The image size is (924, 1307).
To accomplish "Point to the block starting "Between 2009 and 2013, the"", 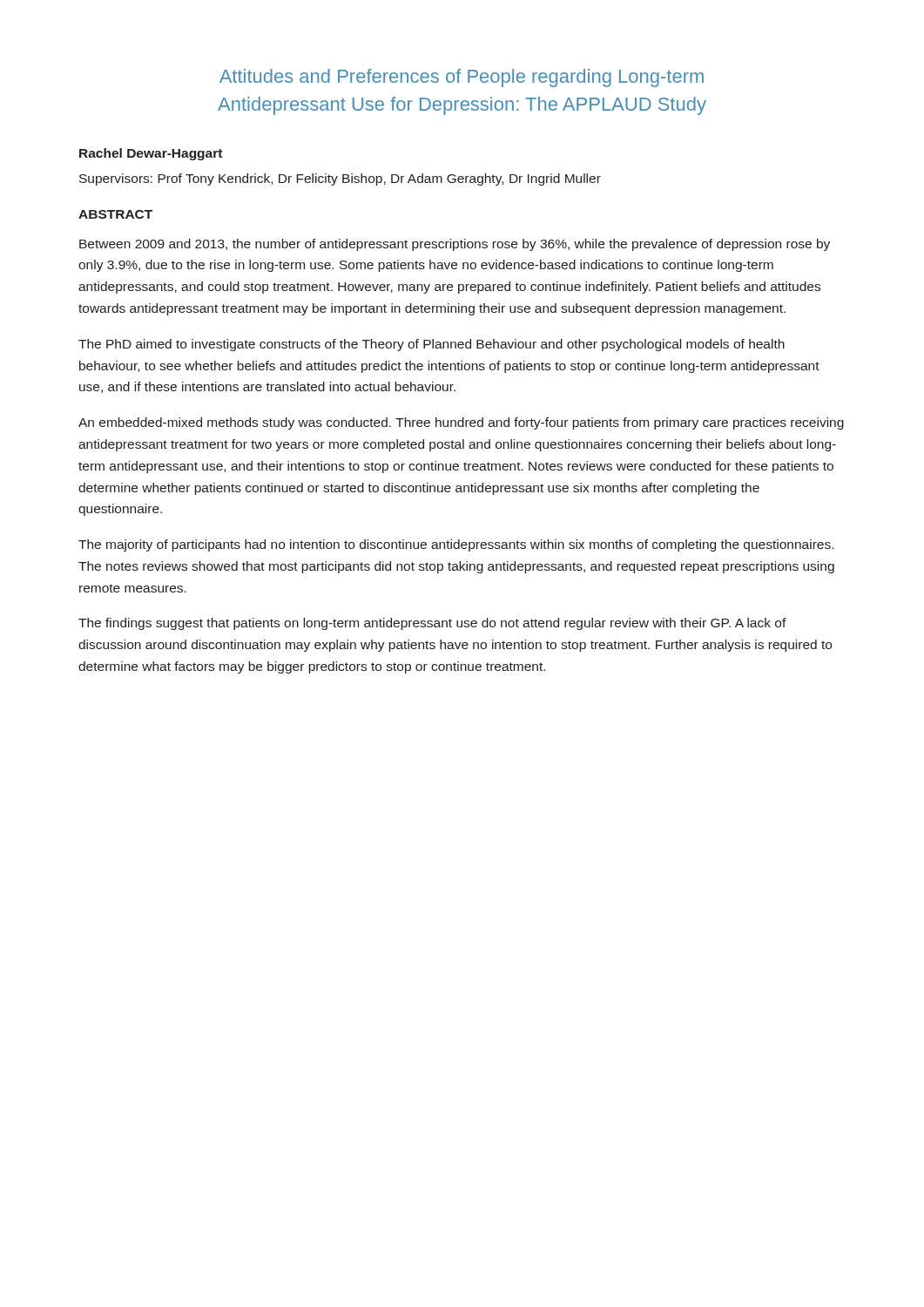I will point(454,276).
